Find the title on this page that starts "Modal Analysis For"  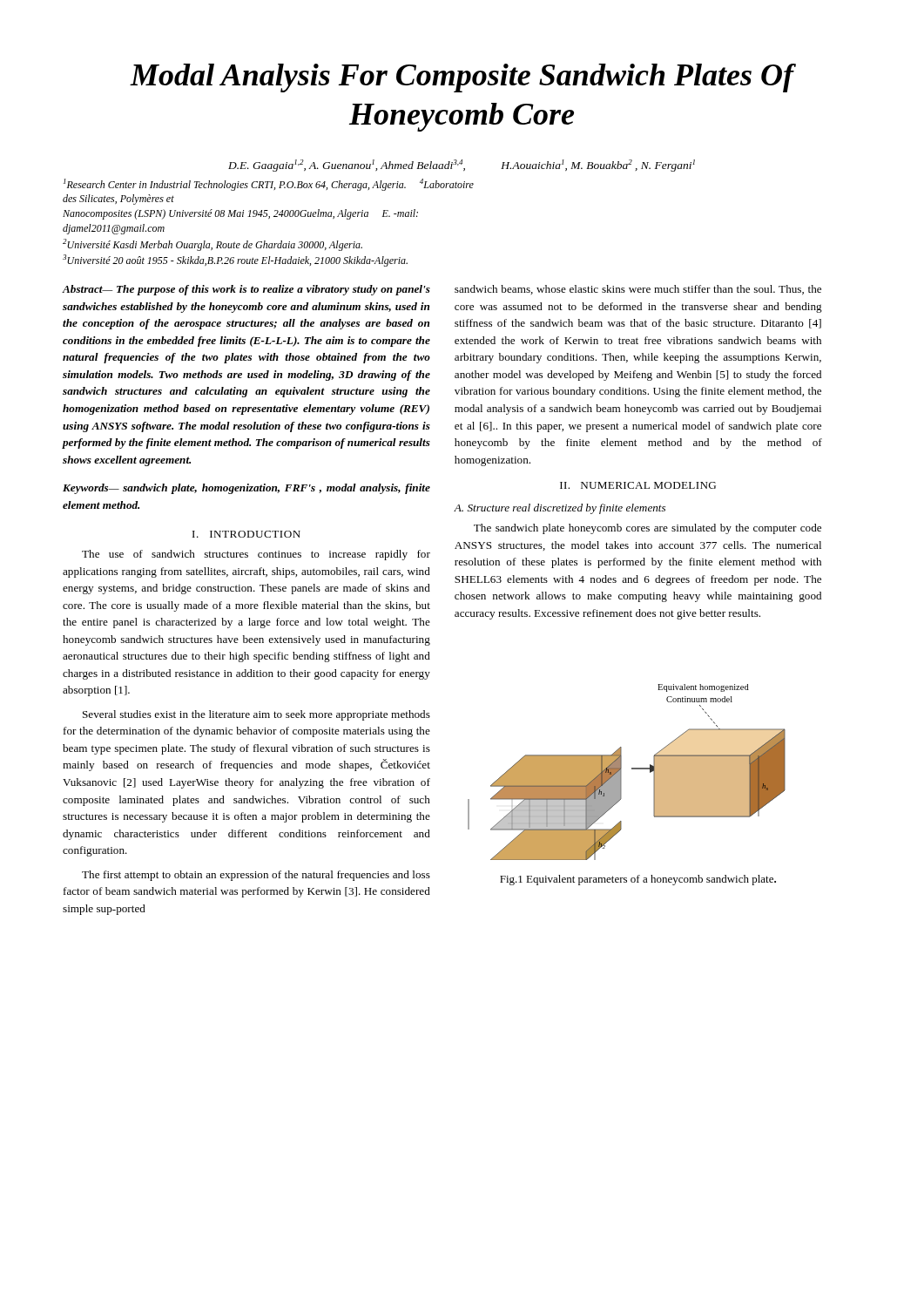pyautogui.click(x=462, y=92)
